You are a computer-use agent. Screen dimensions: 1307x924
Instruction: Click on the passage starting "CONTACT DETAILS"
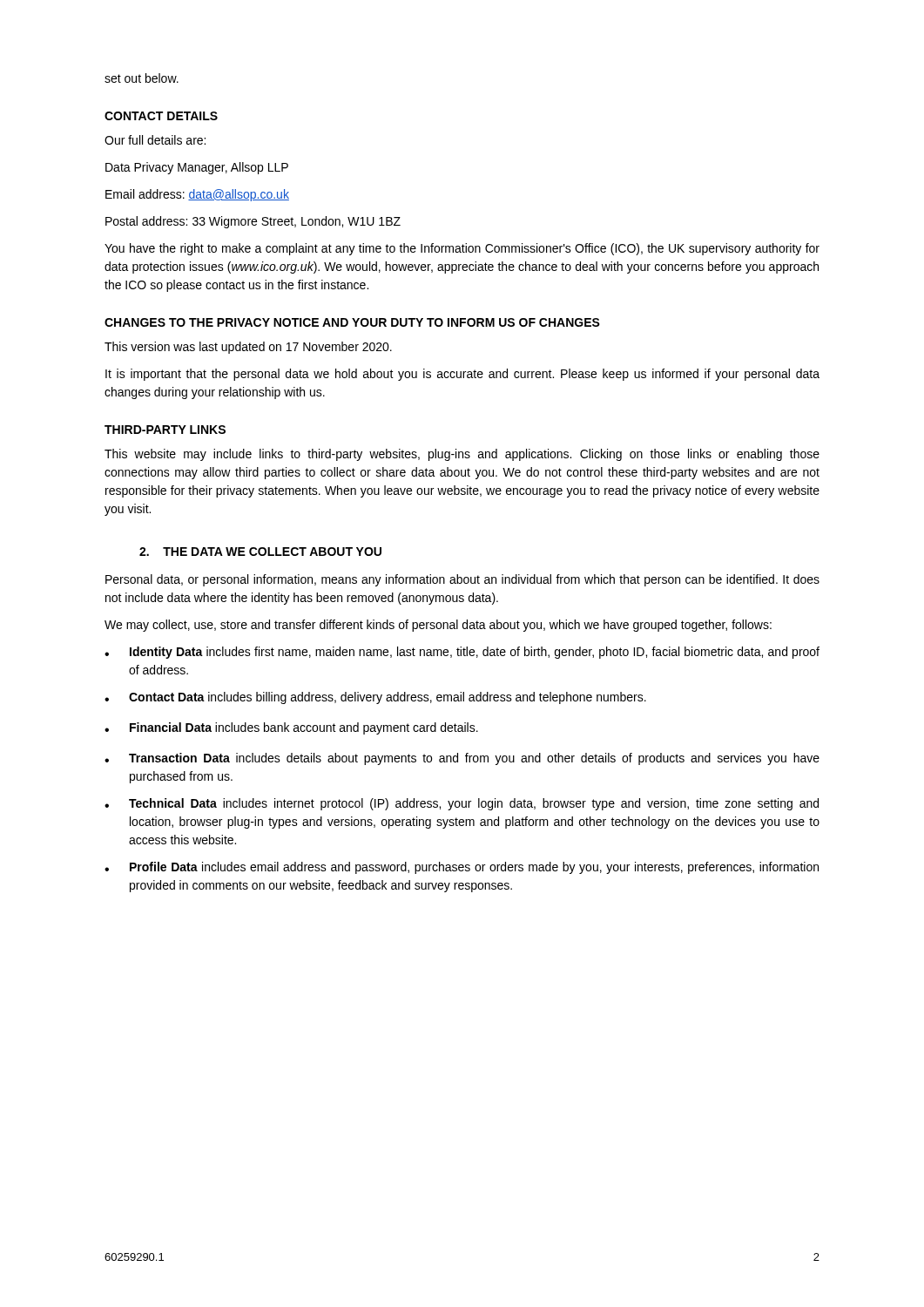[x=161, y=116]
